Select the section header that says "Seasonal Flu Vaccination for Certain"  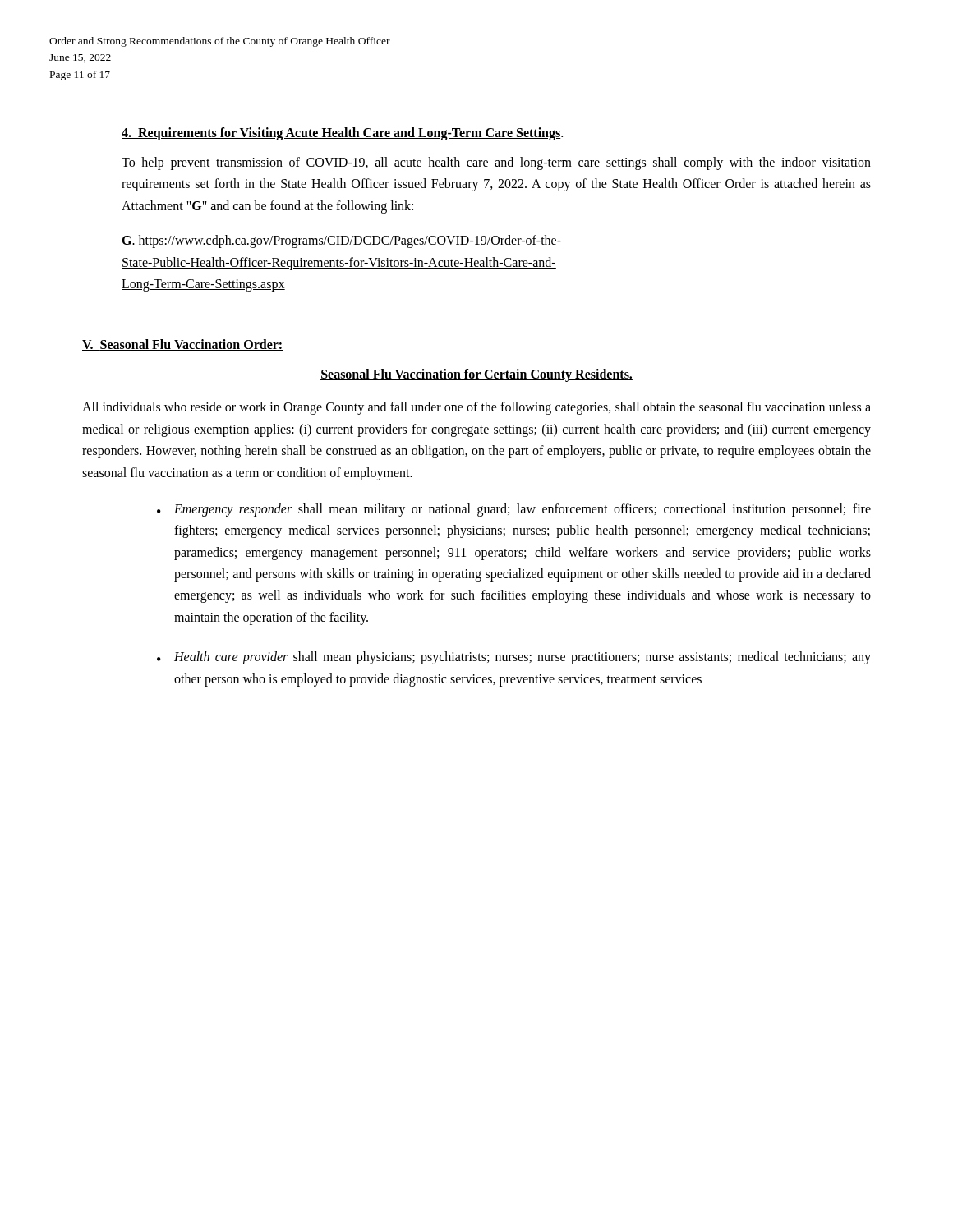point(476,374)
